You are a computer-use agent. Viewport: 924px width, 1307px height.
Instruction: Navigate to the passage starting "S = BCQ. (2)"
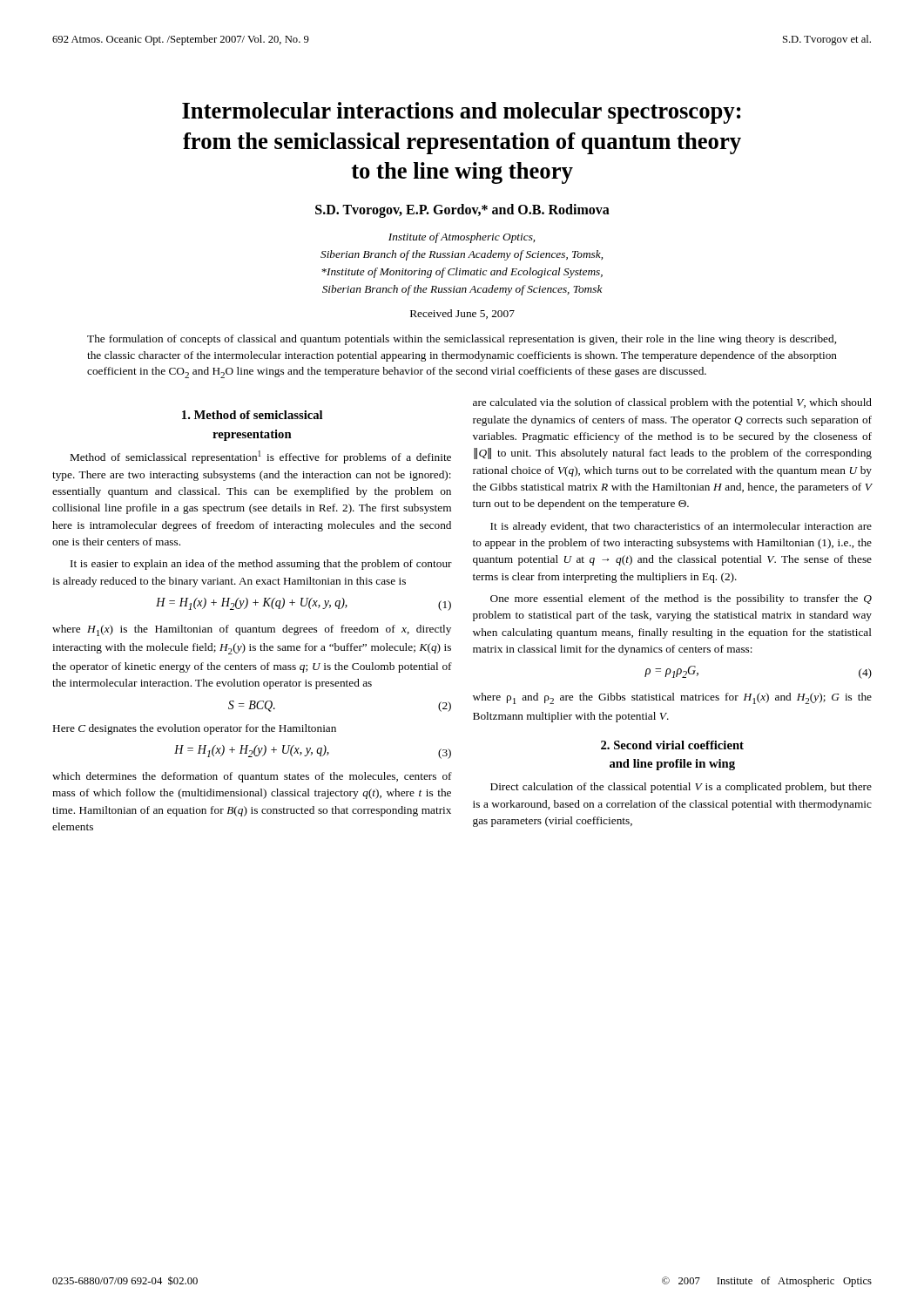[x=263, y=707]
